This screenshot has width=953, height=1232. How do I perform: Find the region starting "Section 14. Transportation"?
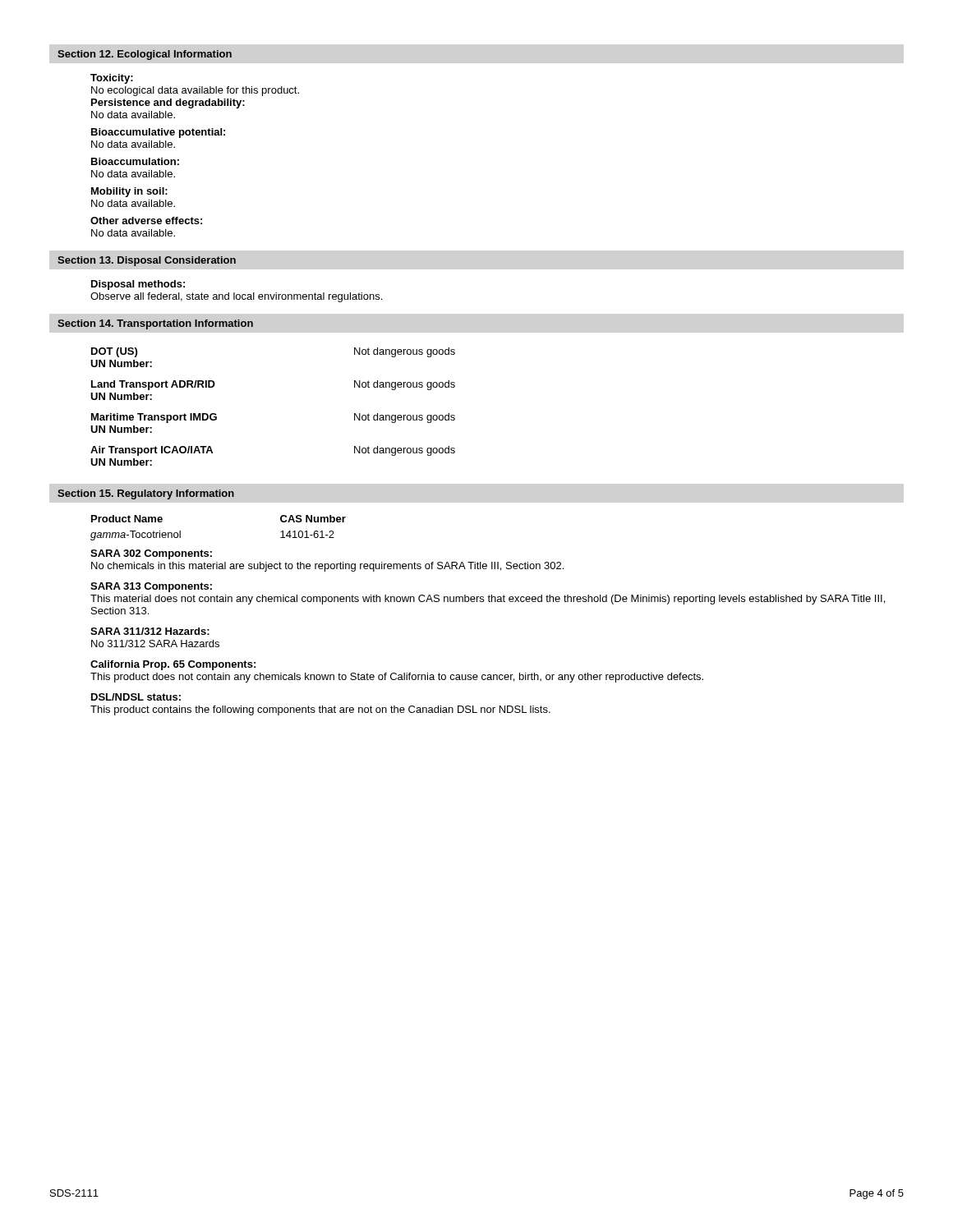click(x=155, y=323)
